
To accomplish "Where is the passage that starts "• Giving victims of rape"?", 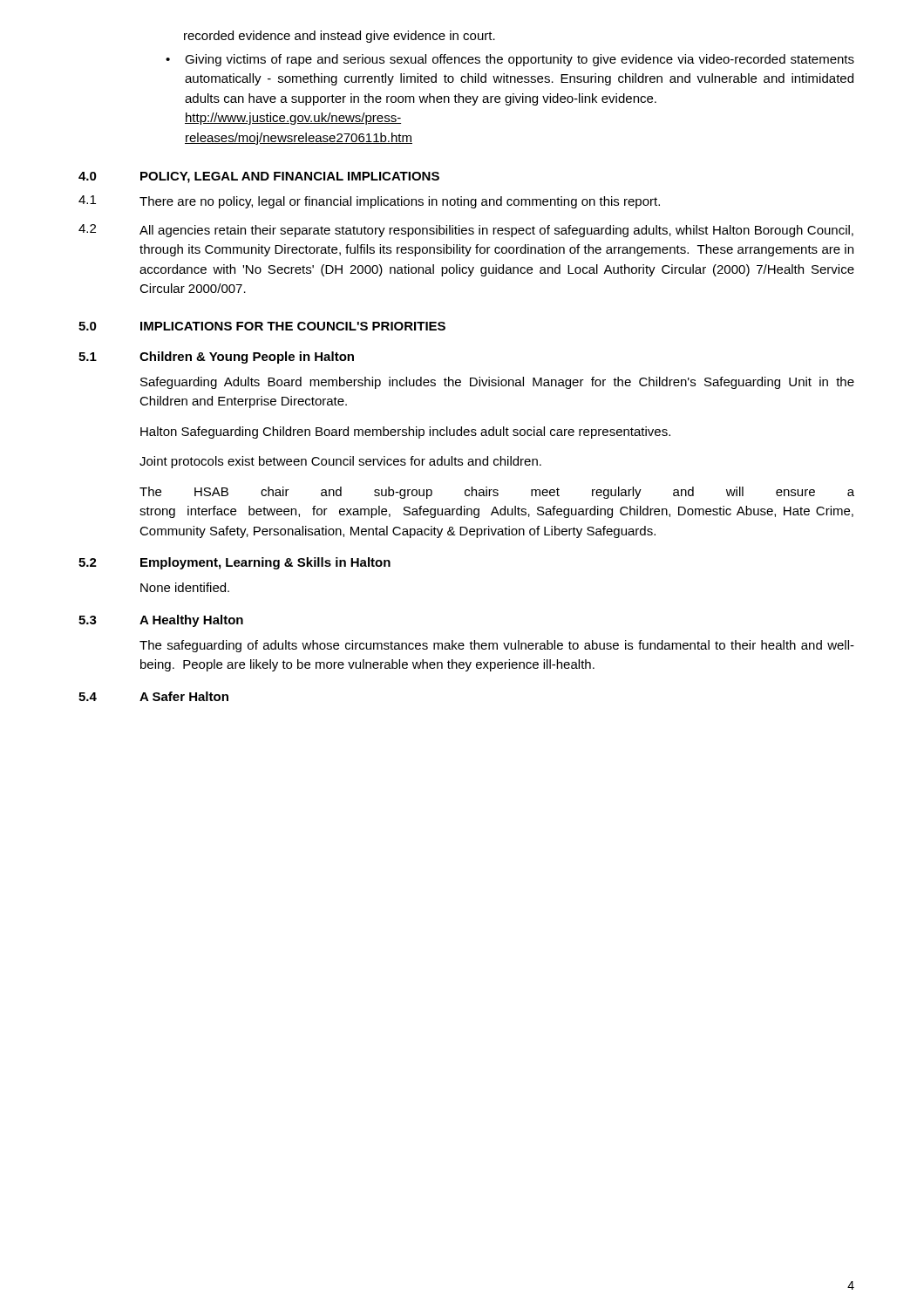I will pos(510,98).
